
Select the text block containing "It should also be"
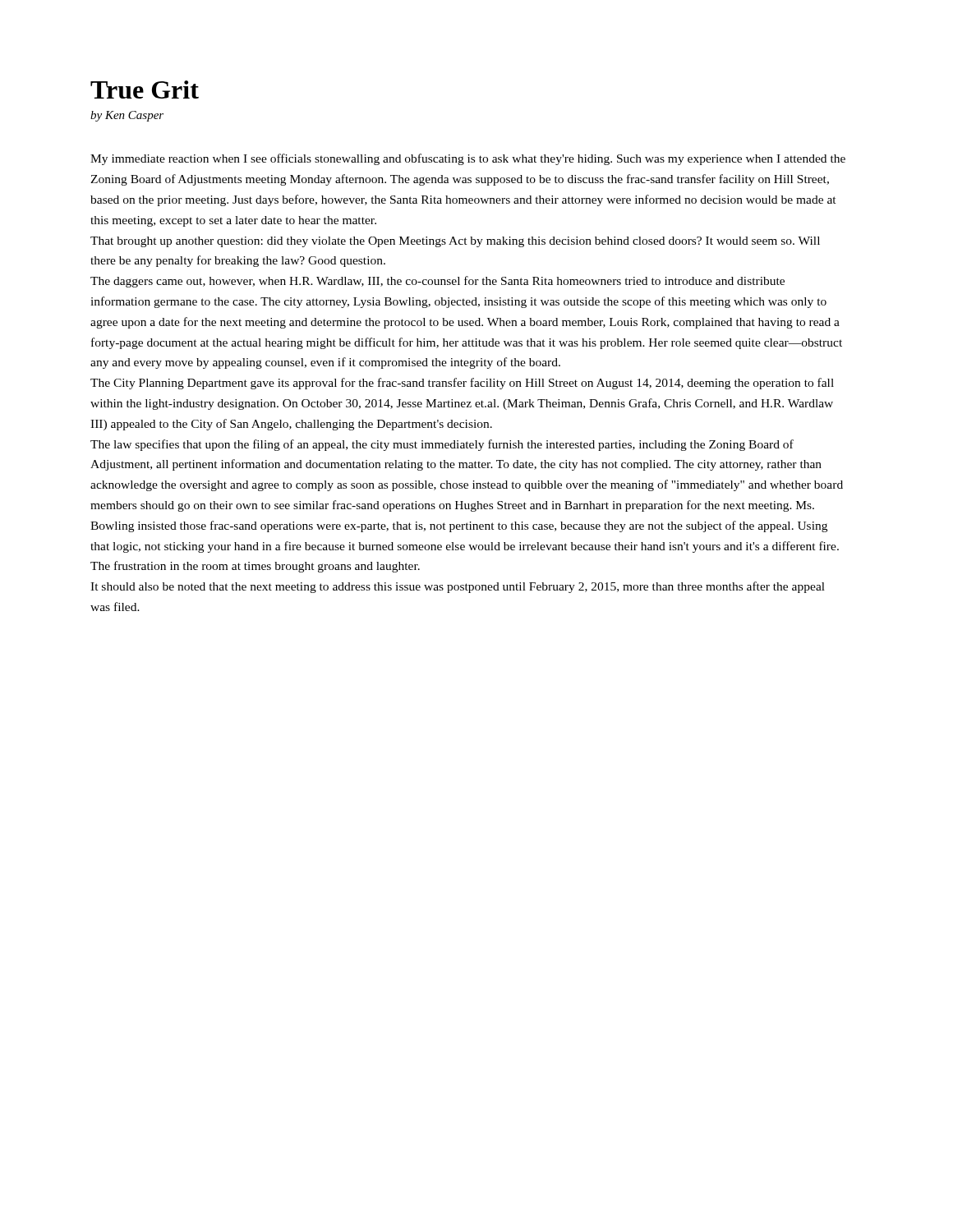point(468,597)
